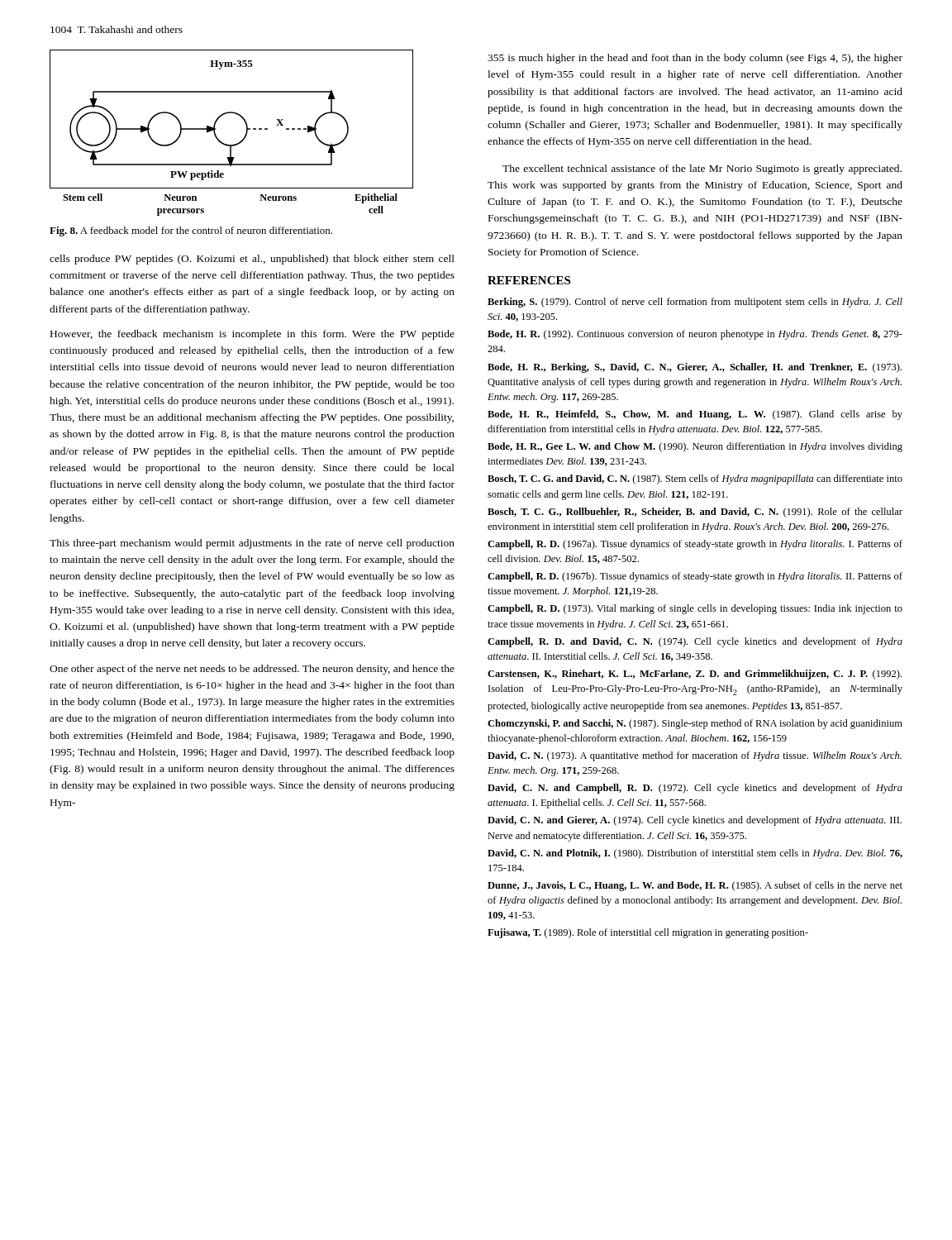The height and width of the screenshot is (1240, 952).
Task: Find the list item that reads "Bode, H. R. (1992)."
Action: (x=695, y=342)
